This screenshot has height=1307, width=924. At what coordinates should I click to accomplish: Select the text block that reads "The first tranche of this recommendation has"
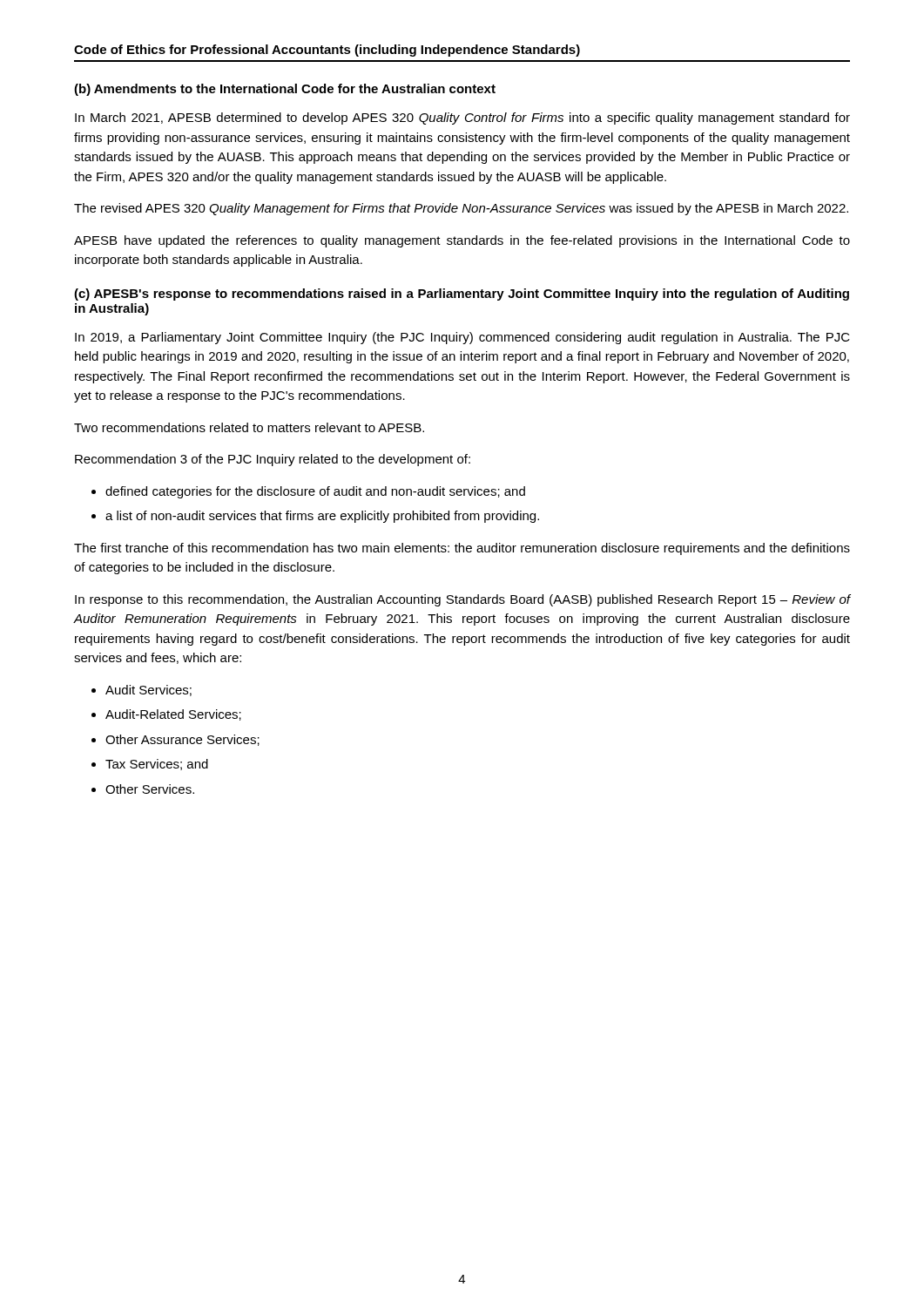point(462,558)
